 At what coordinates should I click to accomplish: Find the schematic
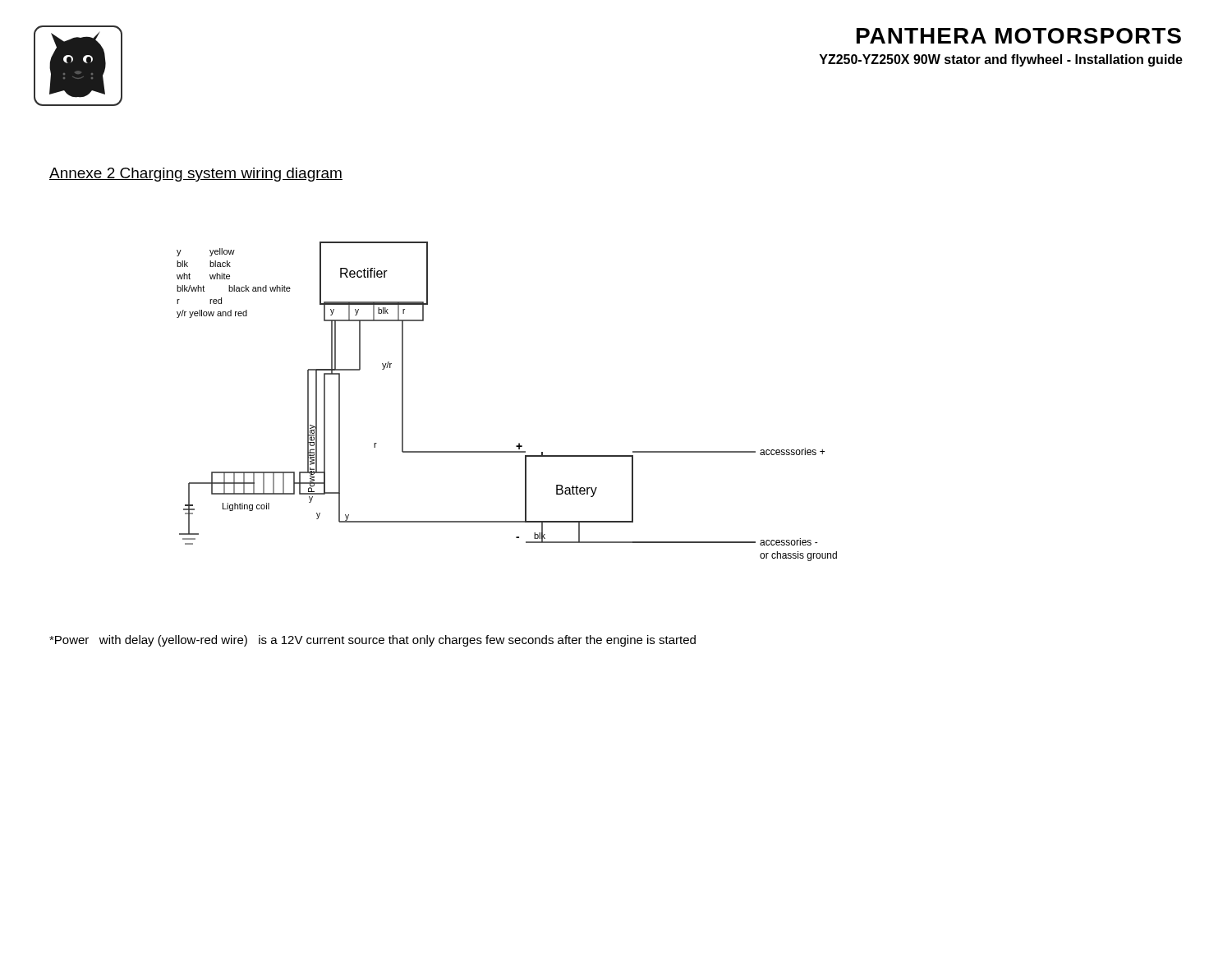pos(616,419)
